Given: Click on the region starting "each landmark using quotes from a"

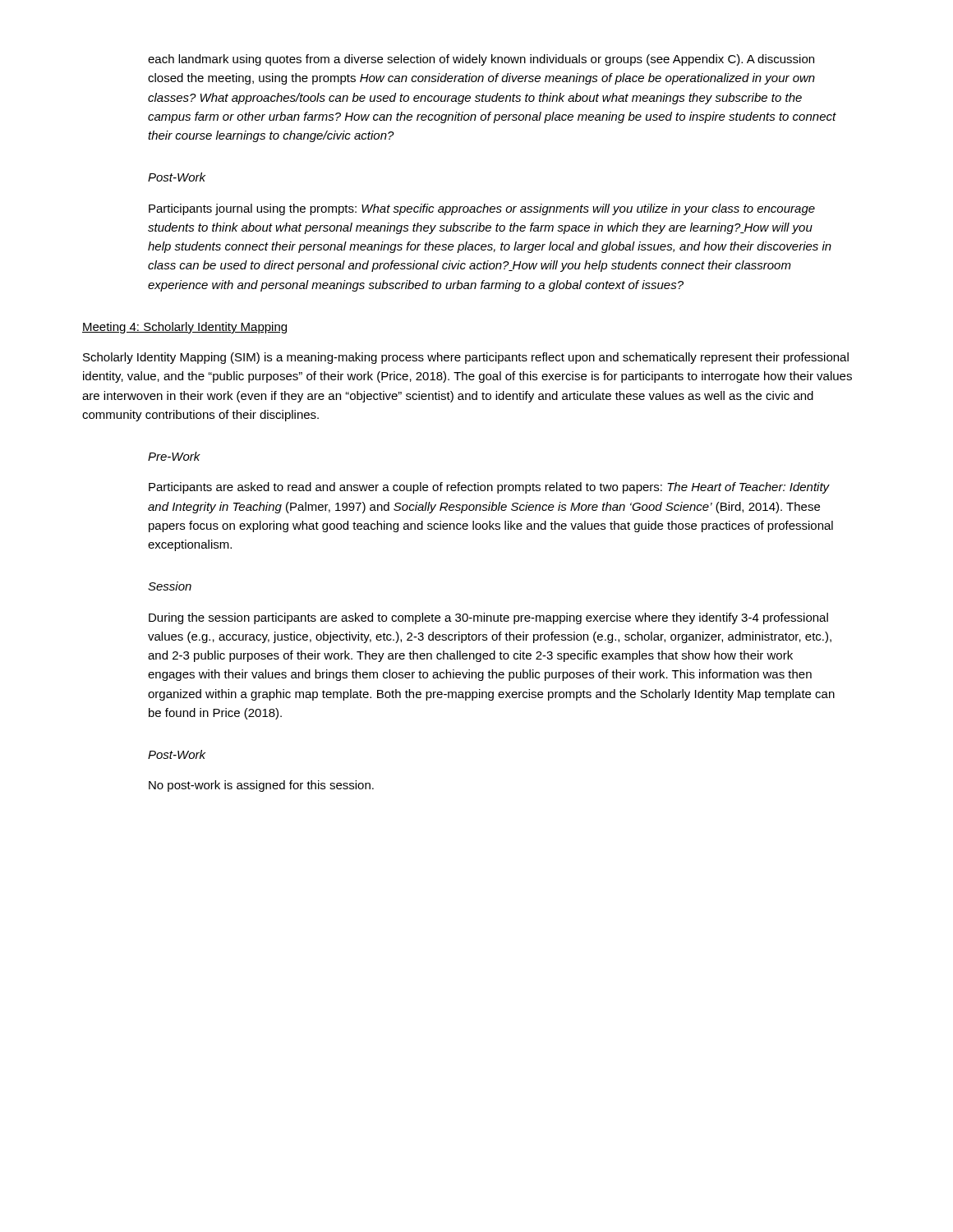Looking at the screenshot, I should coord(493,97).
